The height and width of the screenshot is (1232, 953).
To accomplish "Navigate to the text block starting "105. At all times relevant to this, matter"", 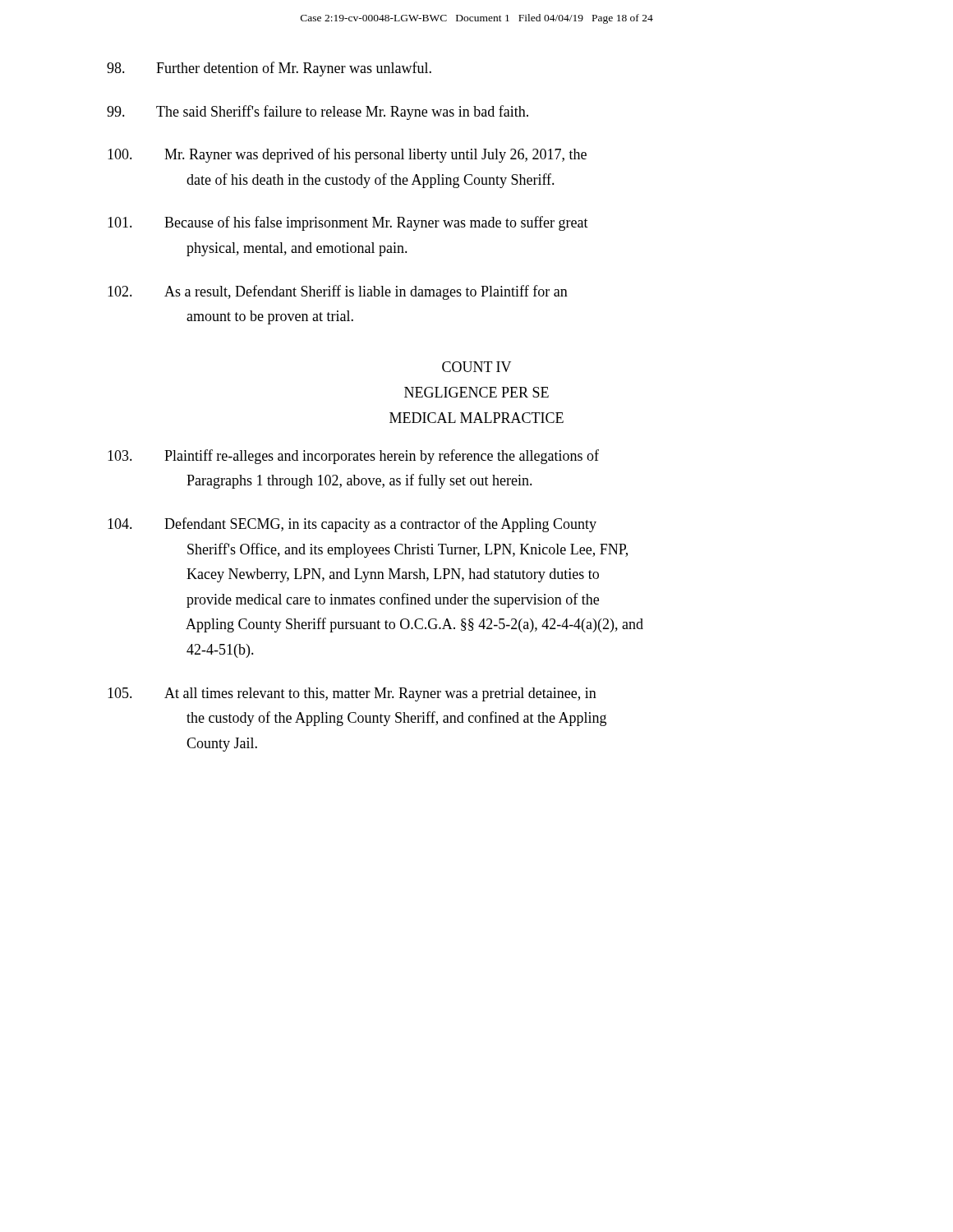I will coord(476,718).
